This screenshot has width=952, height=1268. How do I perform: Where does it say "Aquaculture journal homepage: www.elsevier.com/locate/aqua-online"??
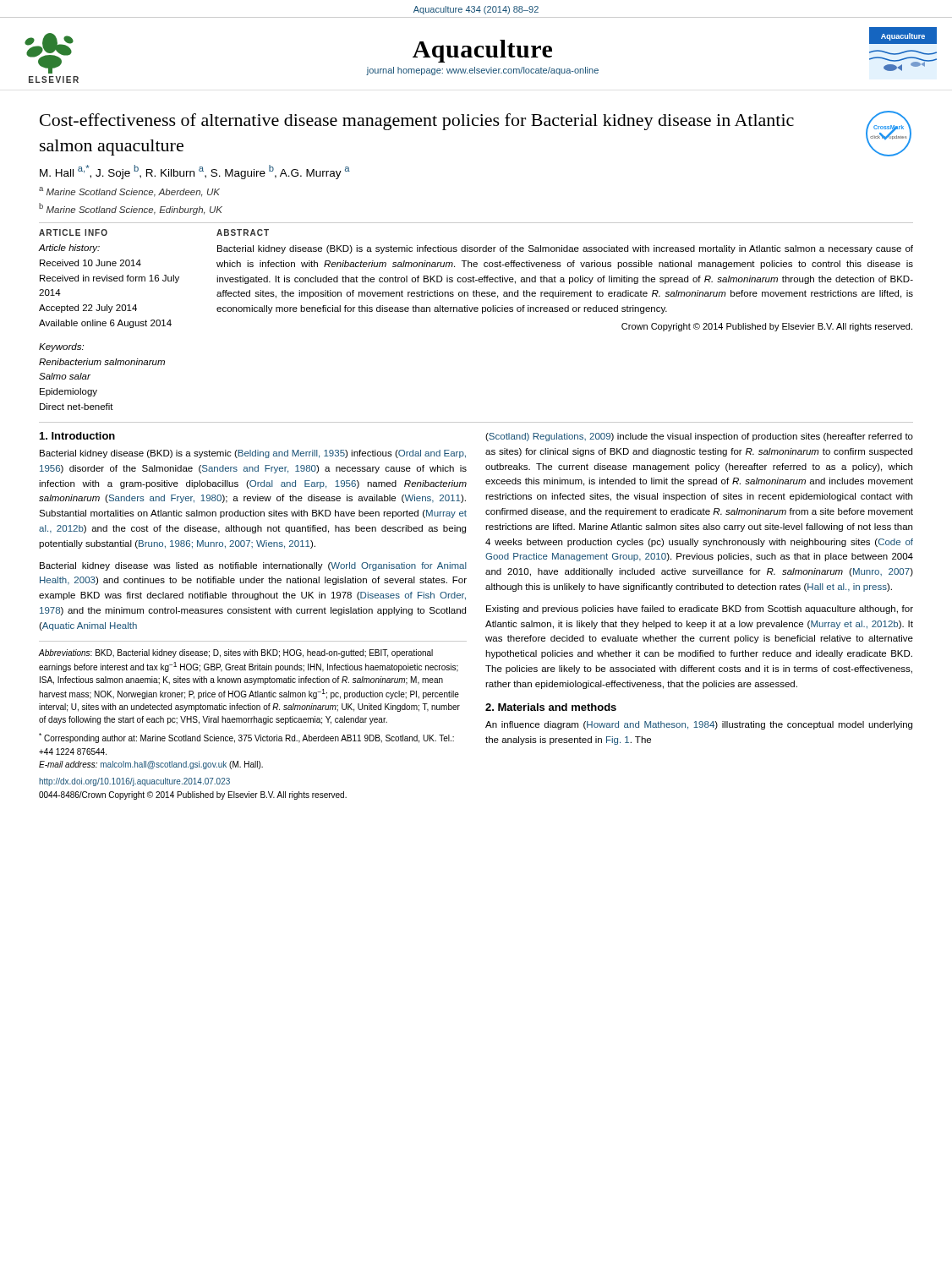pyautogui.click(x=483, y=55)
